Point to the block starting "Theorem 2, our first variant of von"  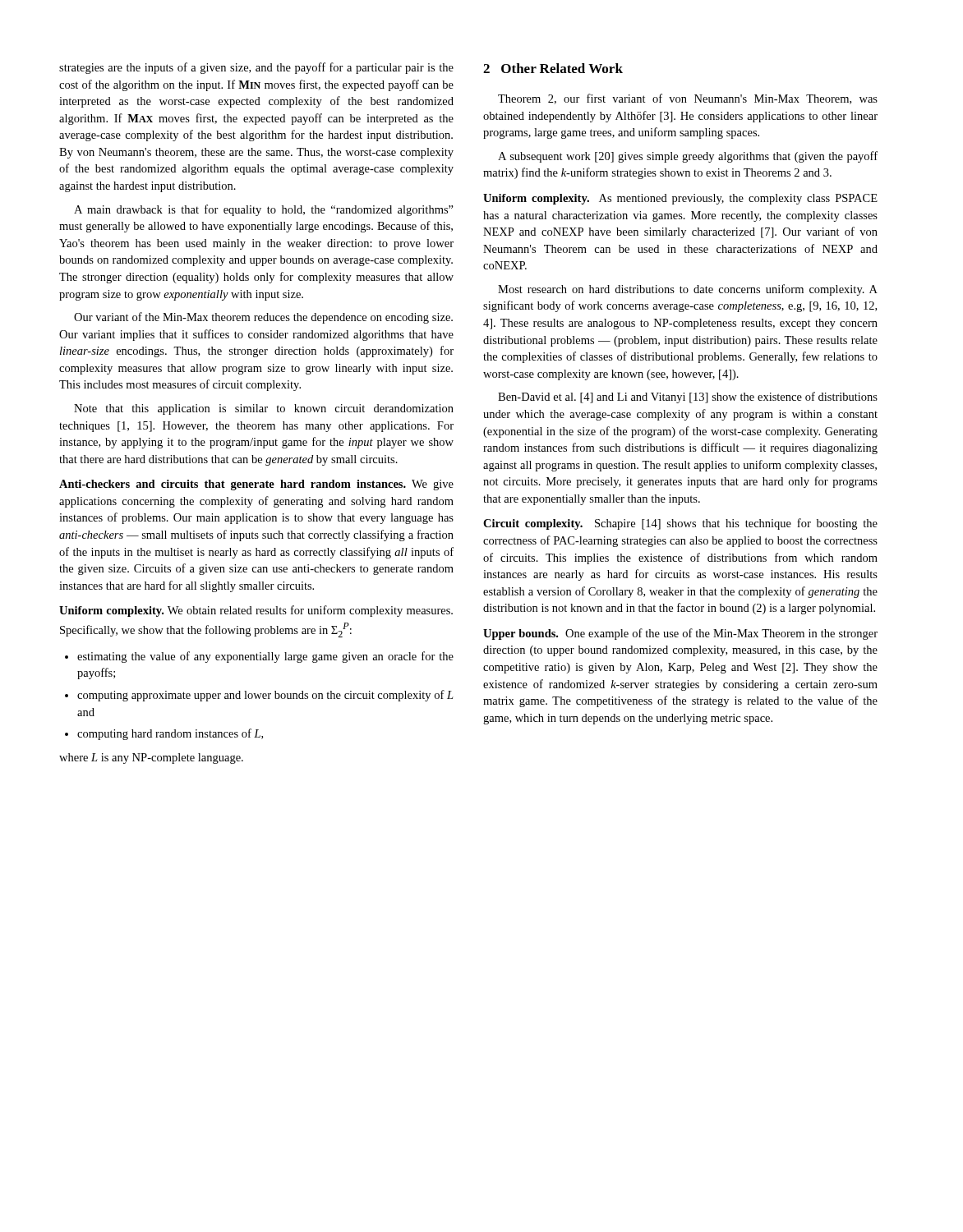click(x=680, y=136)
